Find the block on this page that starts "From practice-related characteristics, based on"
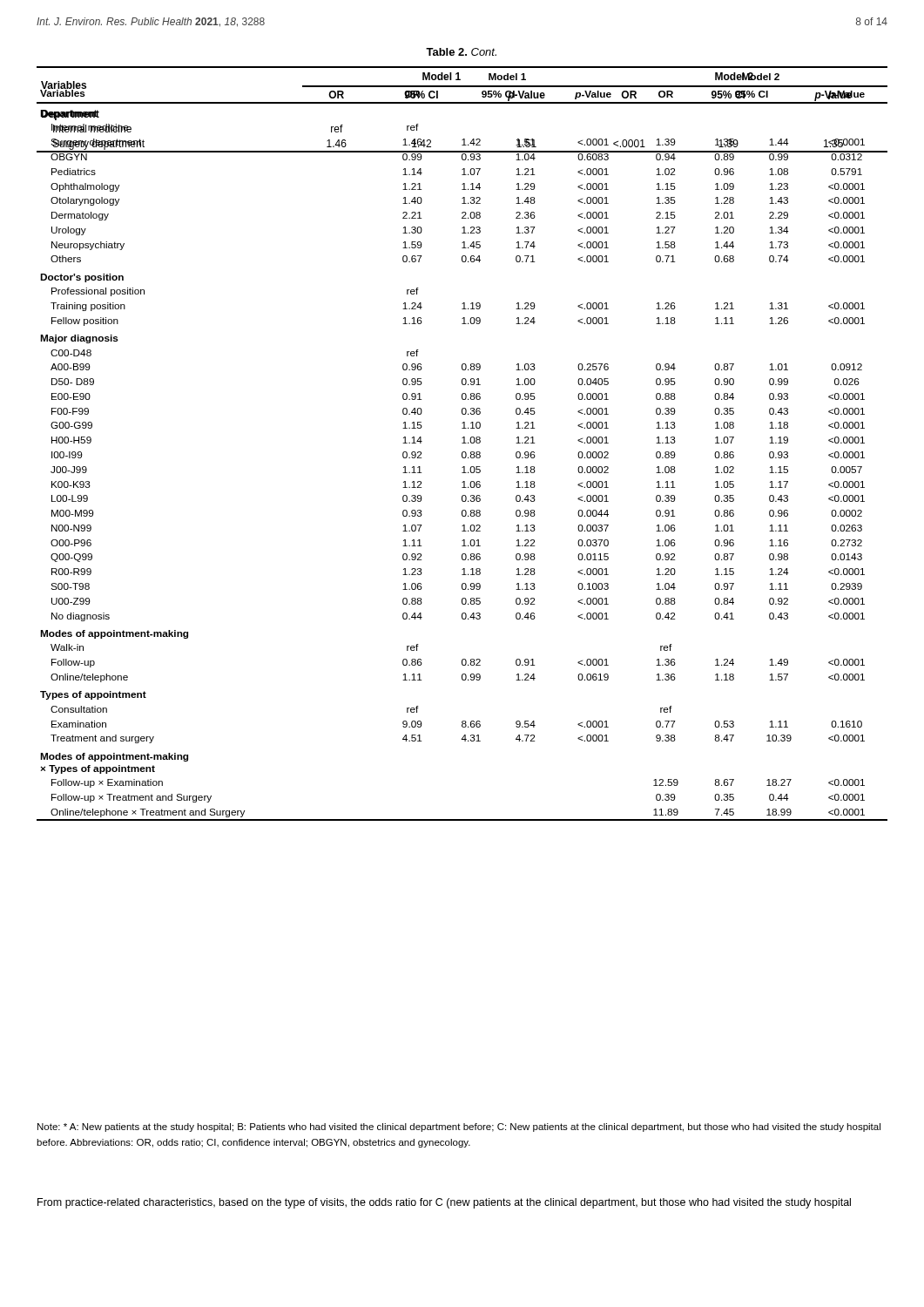Screen dimensions: 1307x924 point(444,1202)
